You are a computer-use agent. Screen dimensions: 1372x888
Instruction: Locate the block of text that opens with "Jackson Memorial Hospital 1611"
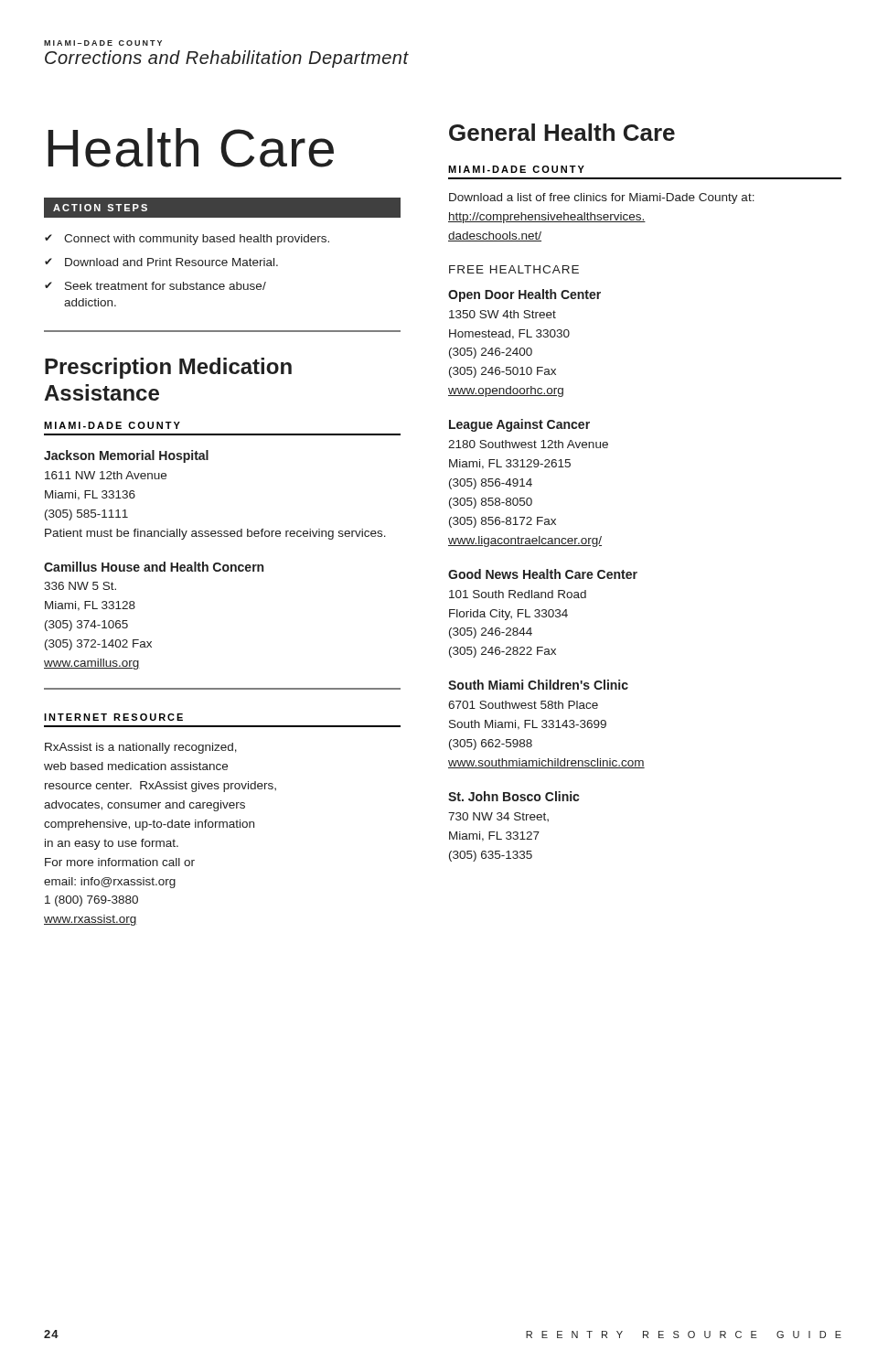point(126,456)
